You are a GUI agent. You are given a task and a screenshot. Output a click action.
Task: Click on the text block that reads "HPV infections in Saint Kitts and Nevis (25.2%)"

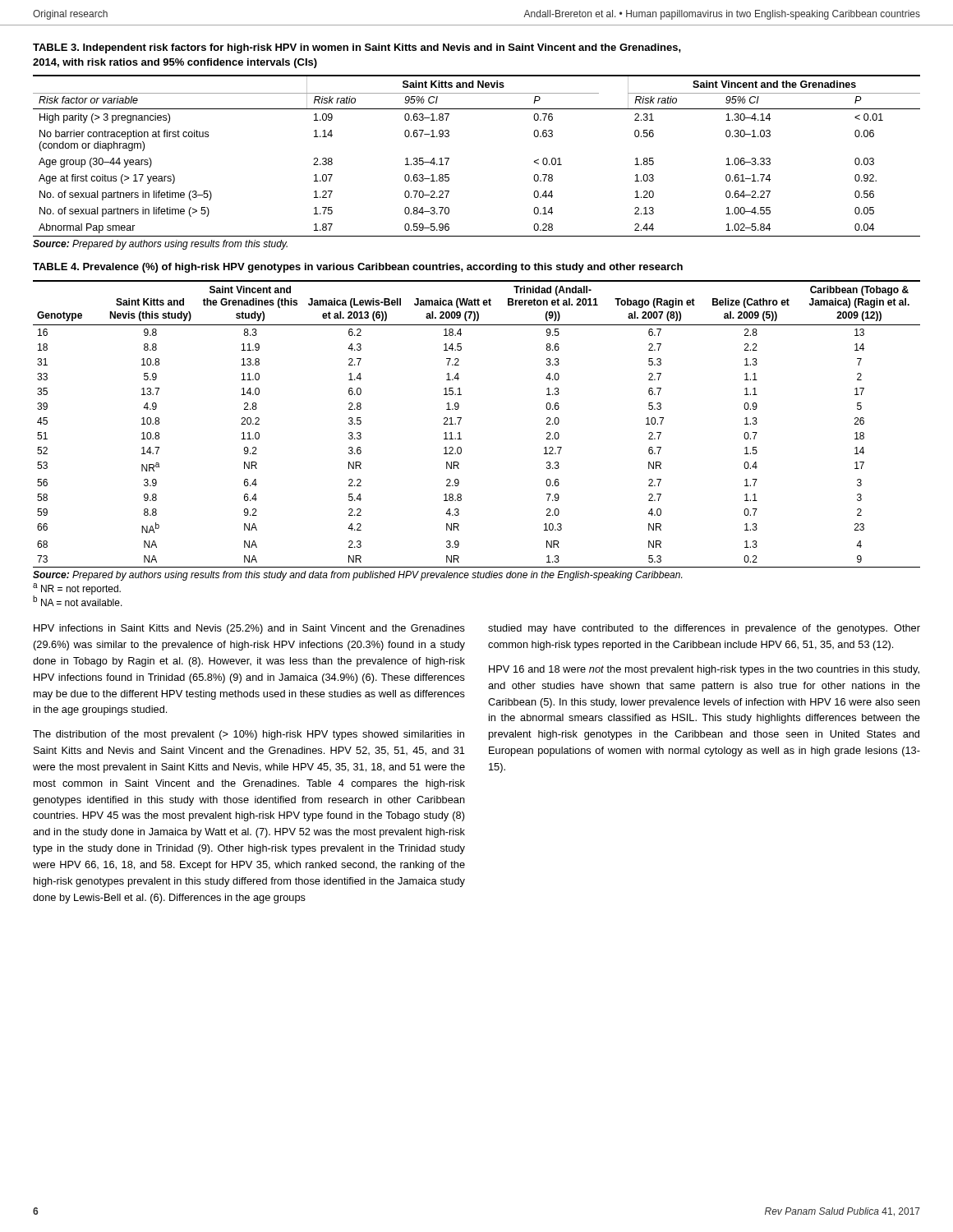pyautogui.click(x=249, y=763)
